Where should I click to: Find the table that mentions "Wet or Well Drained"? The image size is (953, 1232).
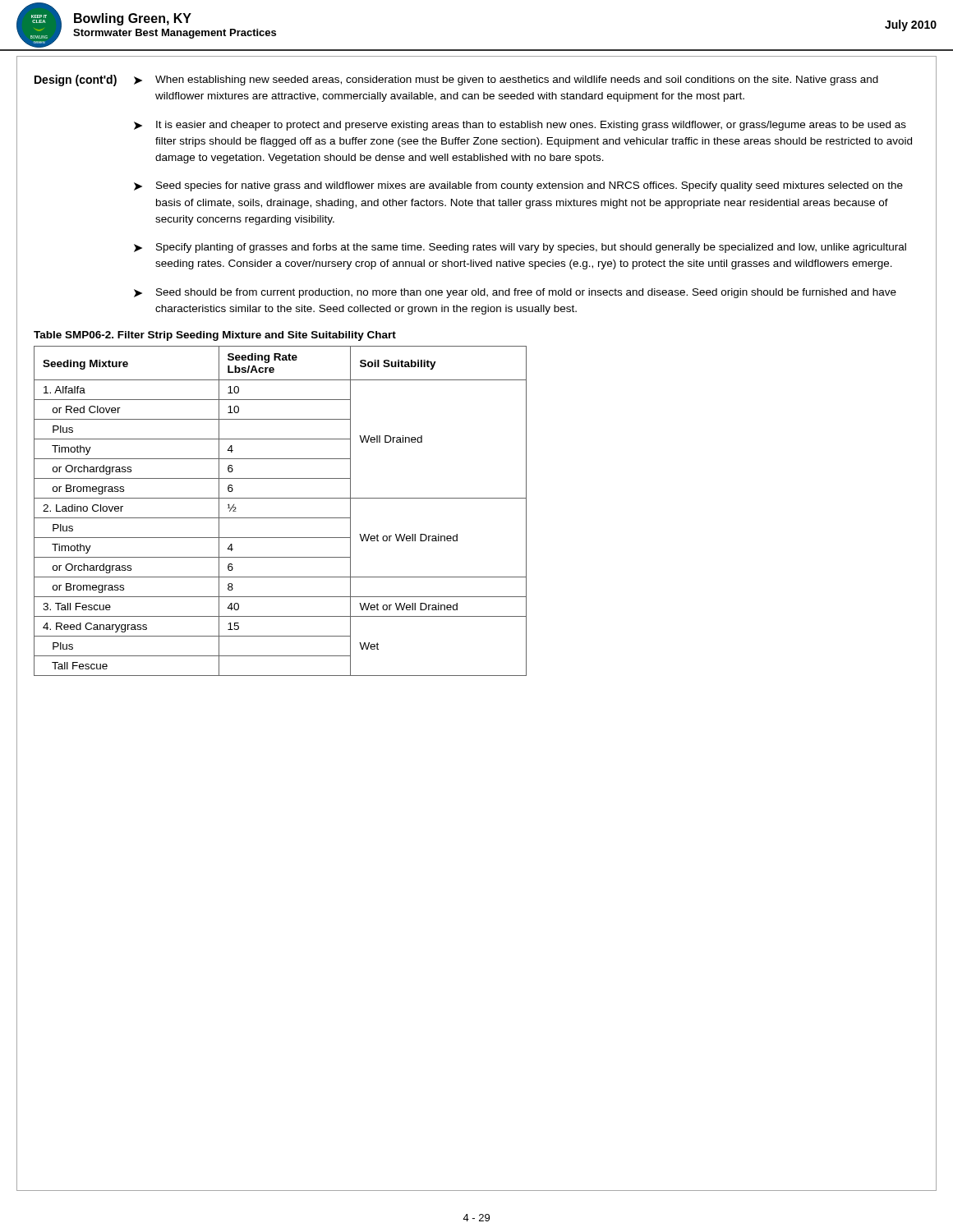(x=476, y=511)
